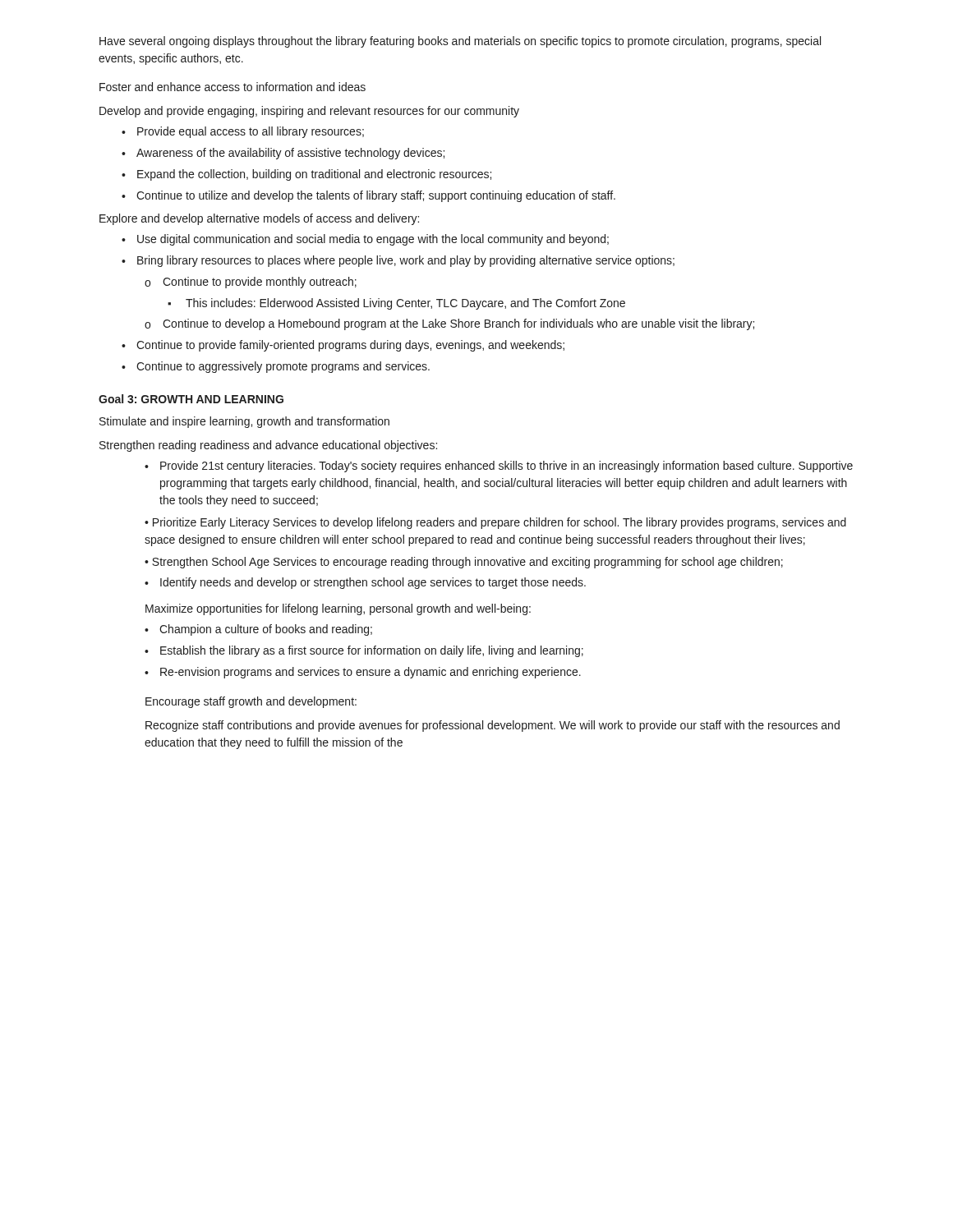Screen dimensions: 1232x953
Task: Point to the text block starting "• Strengthen School Age"
Action: pyautogui.click(x=464, y=562)
